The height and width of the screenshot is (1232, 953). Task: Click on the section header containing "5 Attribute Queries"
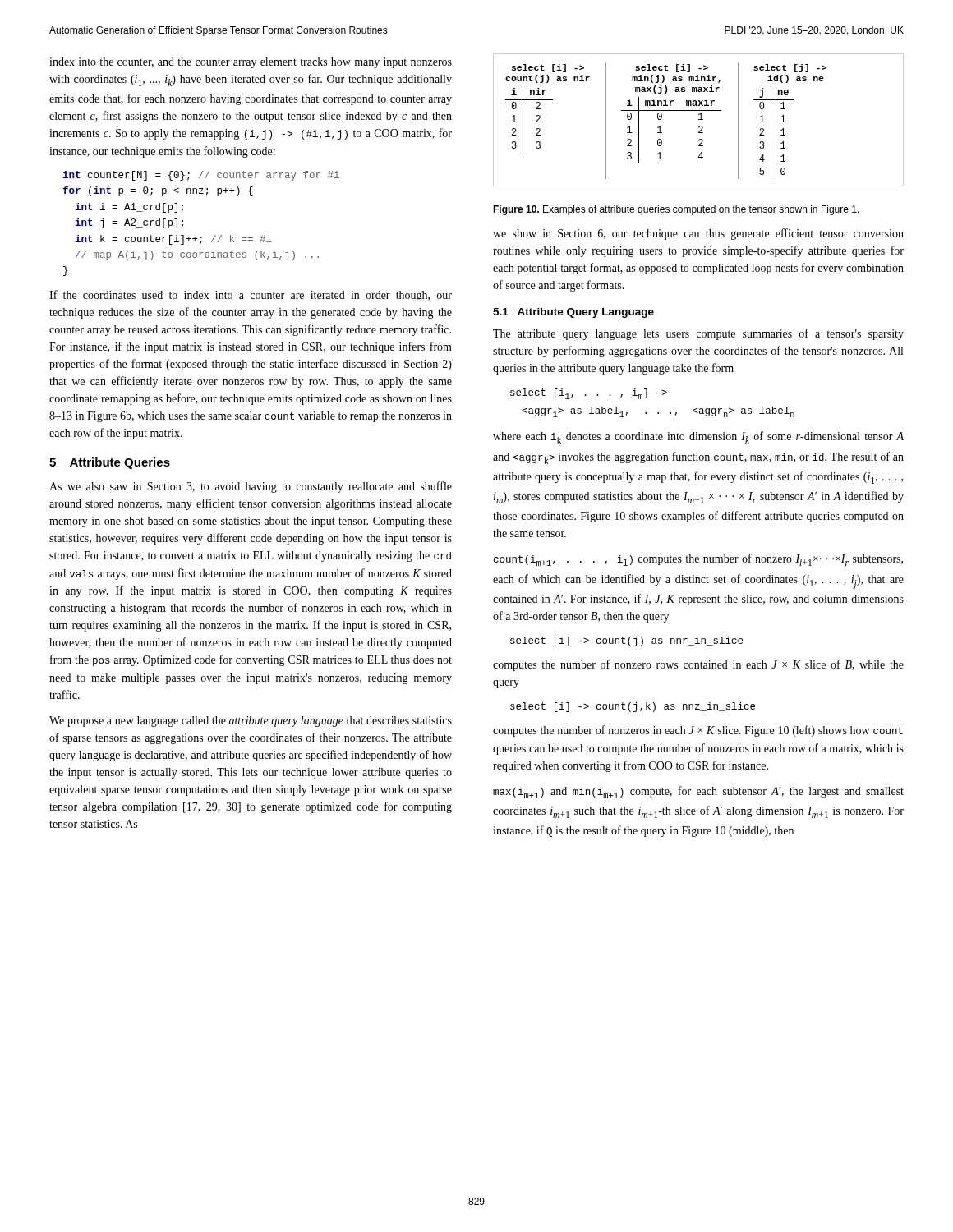point(110,463)
